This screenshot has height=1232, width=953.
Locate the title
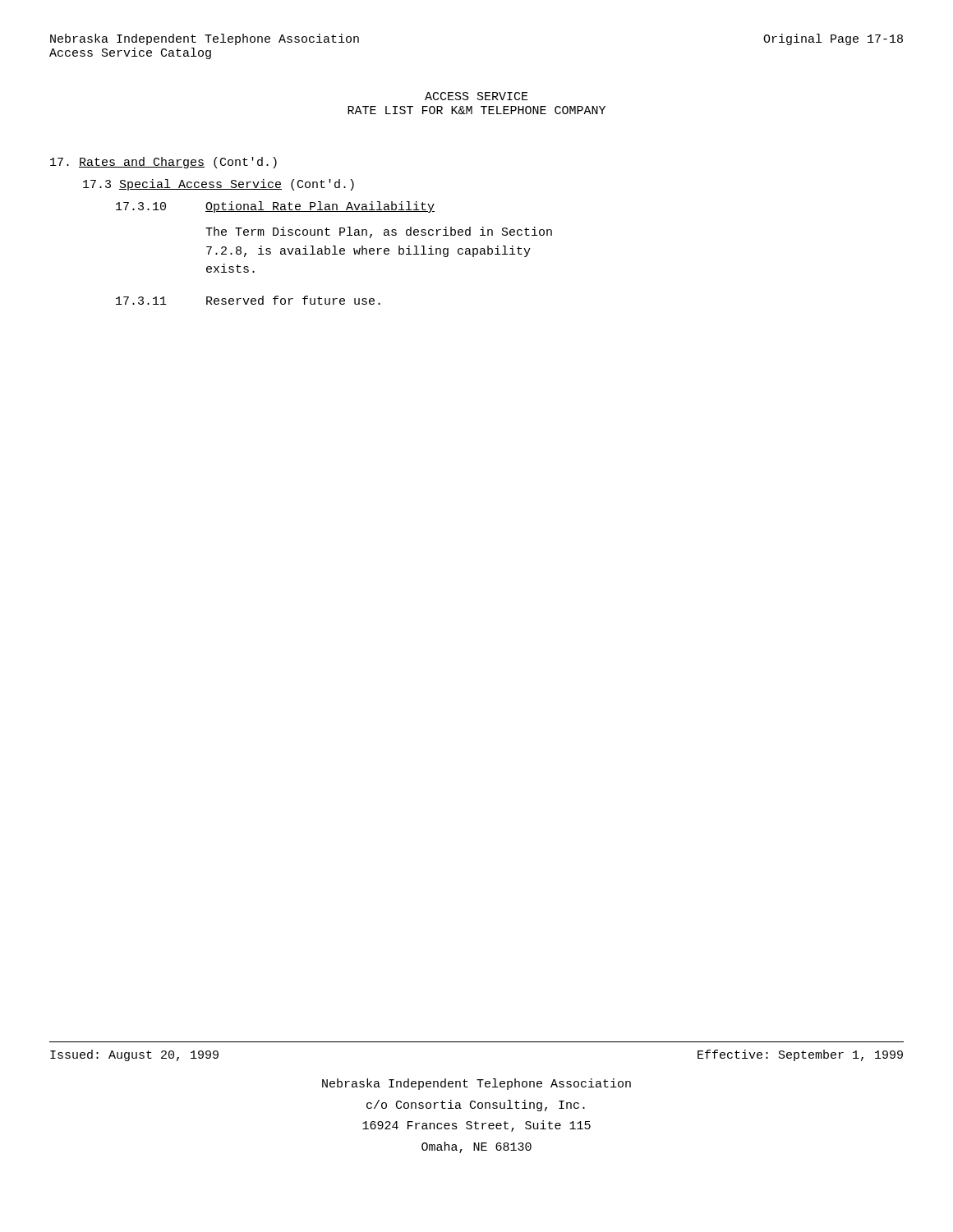click(x=476, y=104)
